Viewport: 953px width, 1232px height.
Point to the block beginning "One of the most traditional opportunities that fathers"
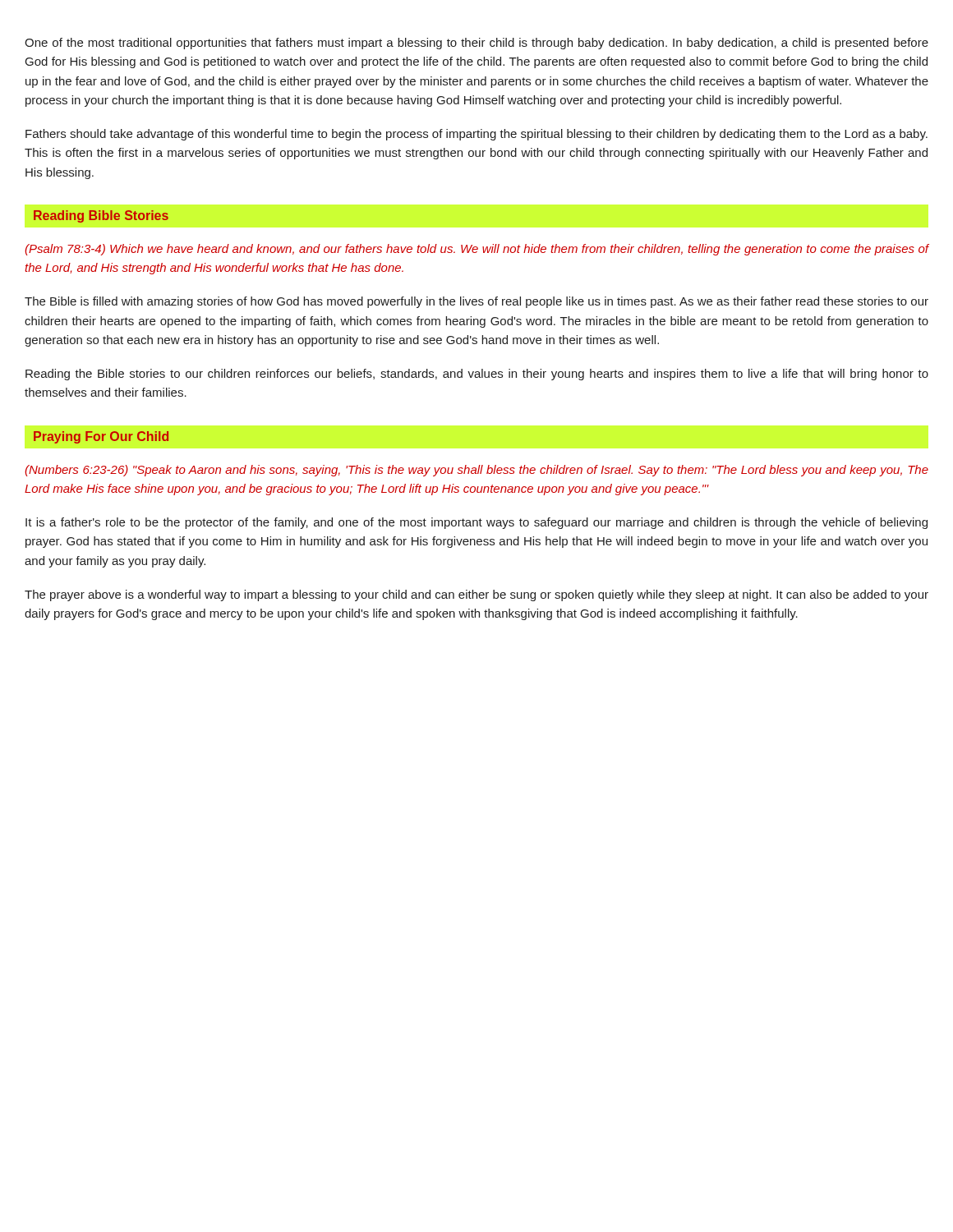pos(476,71)
